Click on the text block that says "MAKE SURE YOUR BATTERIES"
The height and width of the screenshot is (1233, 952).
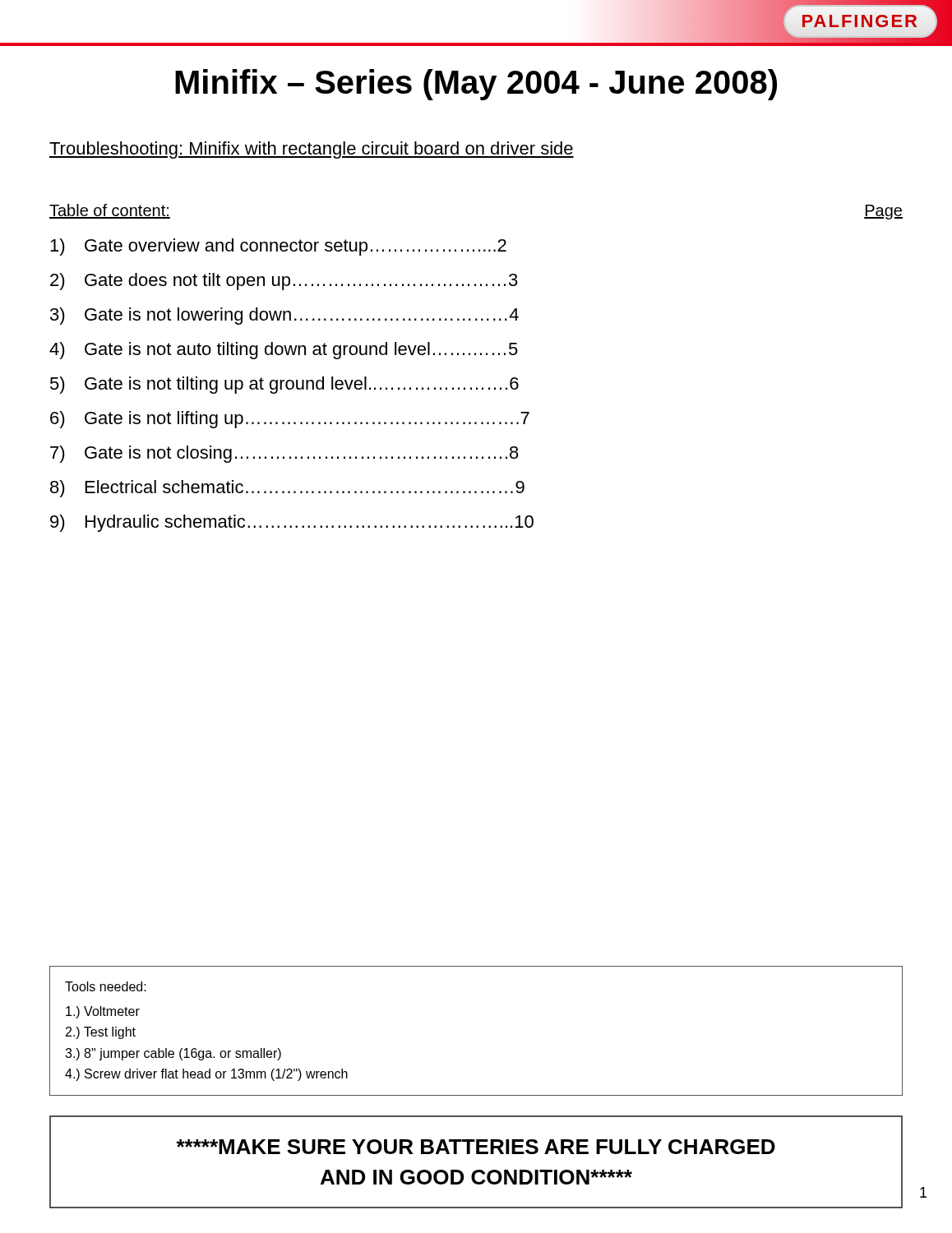coord(476,1162)
